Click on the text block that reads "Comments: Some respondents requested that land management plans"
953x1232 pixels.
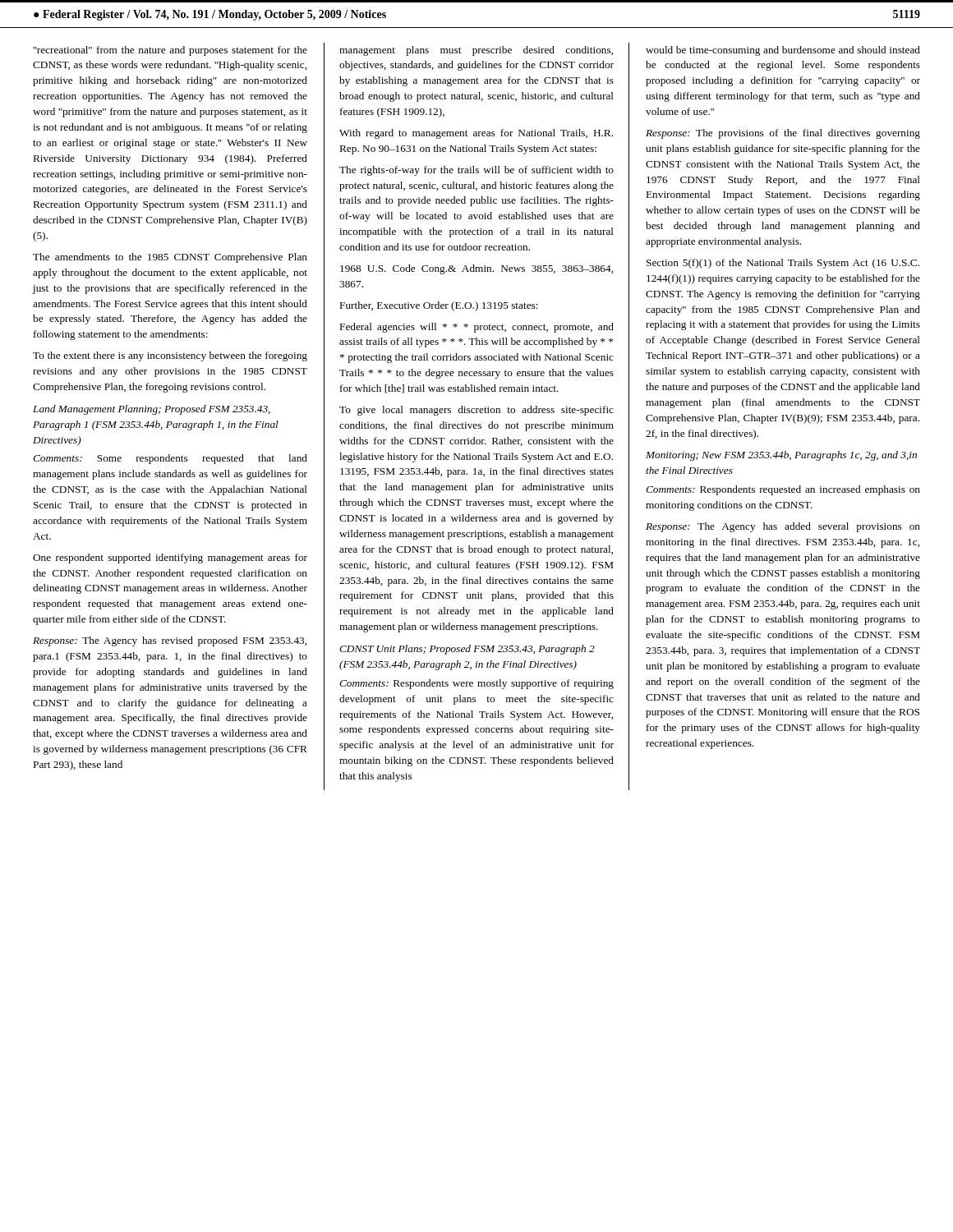point(170,498)
